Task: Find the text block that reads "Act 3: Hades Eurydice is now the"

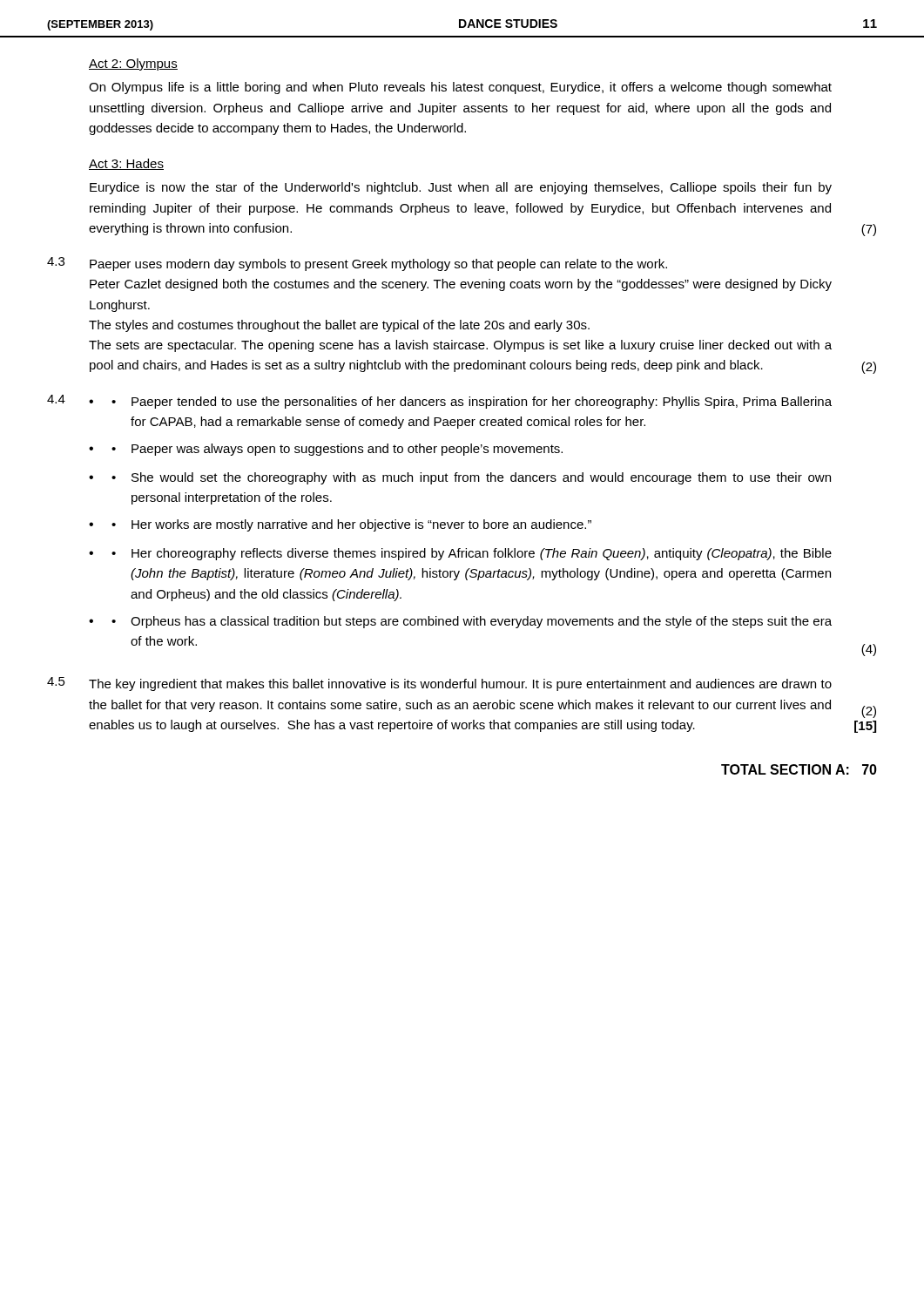Action: pyautogui.click(x=460, y=194)
